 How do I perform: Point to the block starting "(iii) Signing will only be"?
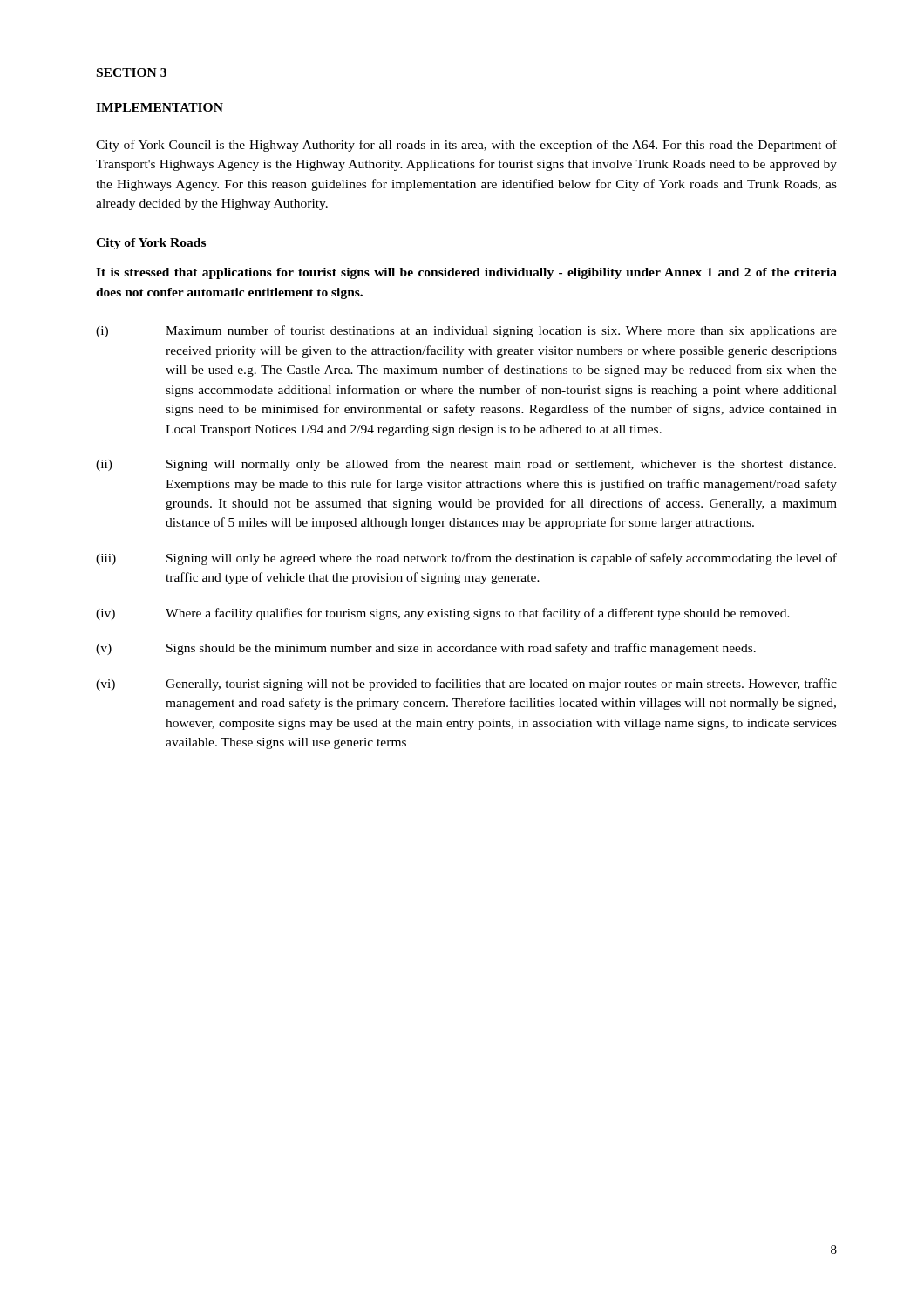click(466, 568)
